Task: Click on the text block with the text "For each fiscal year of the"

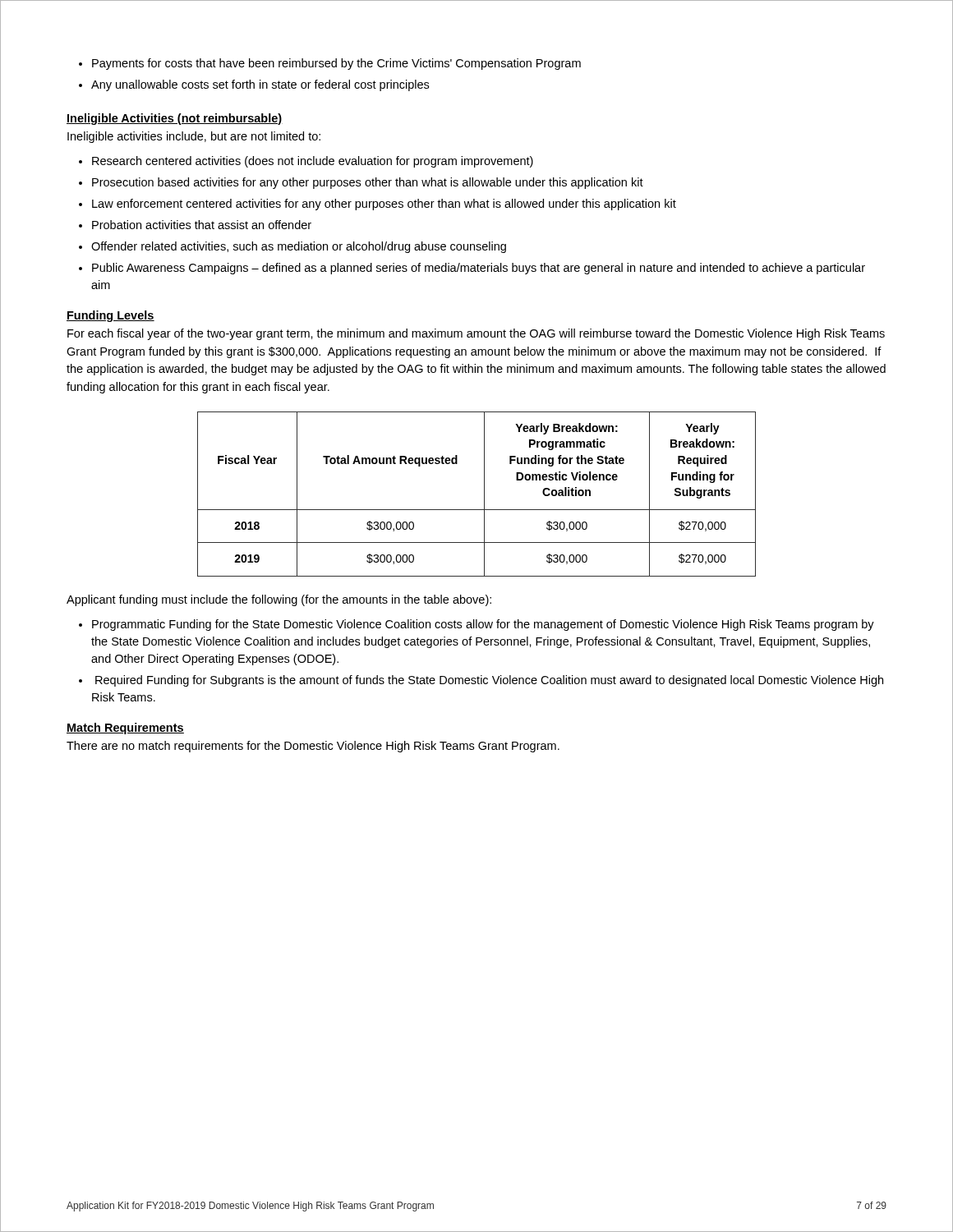Action: 476,360
